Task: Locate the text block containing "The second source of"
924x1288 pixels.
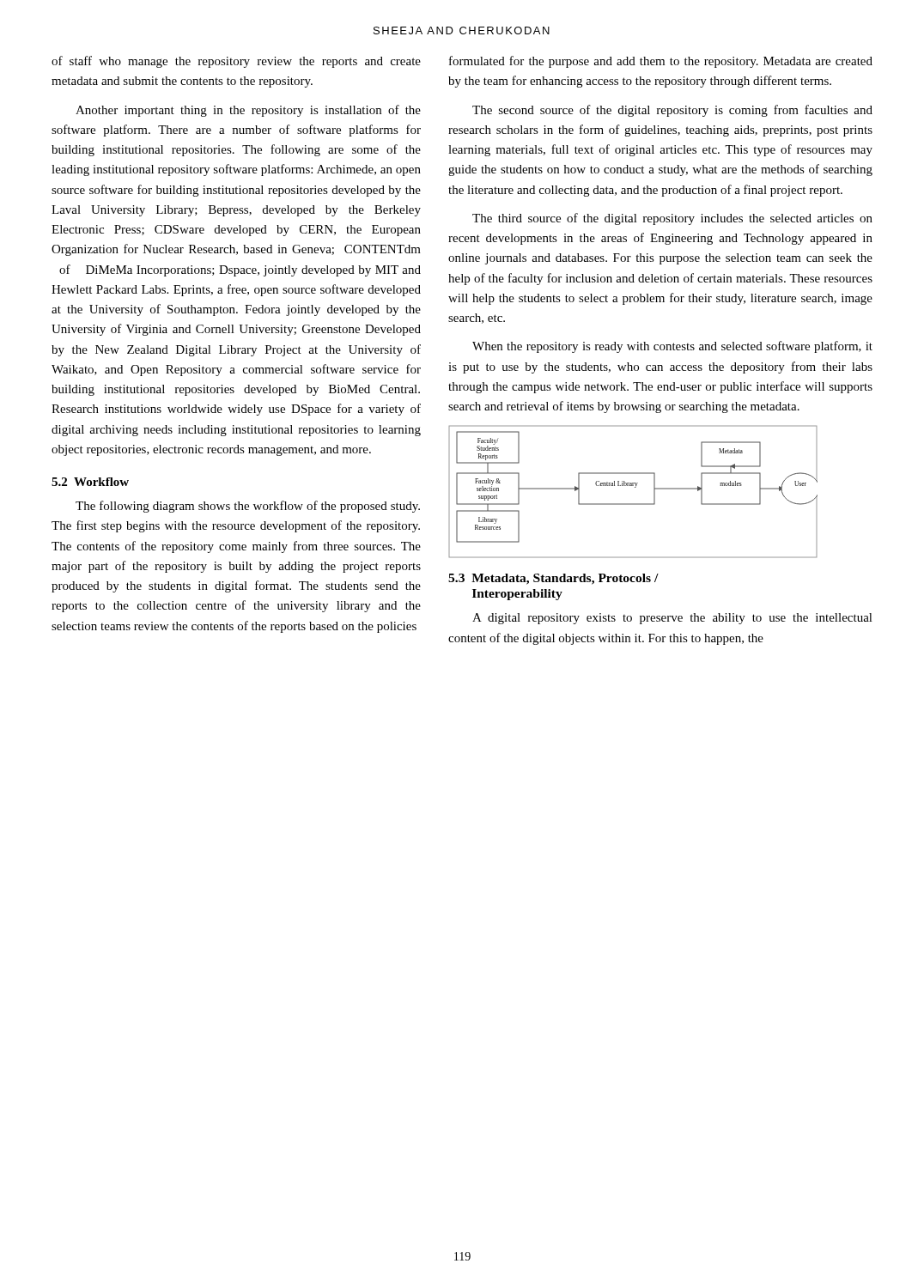Action: click(x=660, y=150)
